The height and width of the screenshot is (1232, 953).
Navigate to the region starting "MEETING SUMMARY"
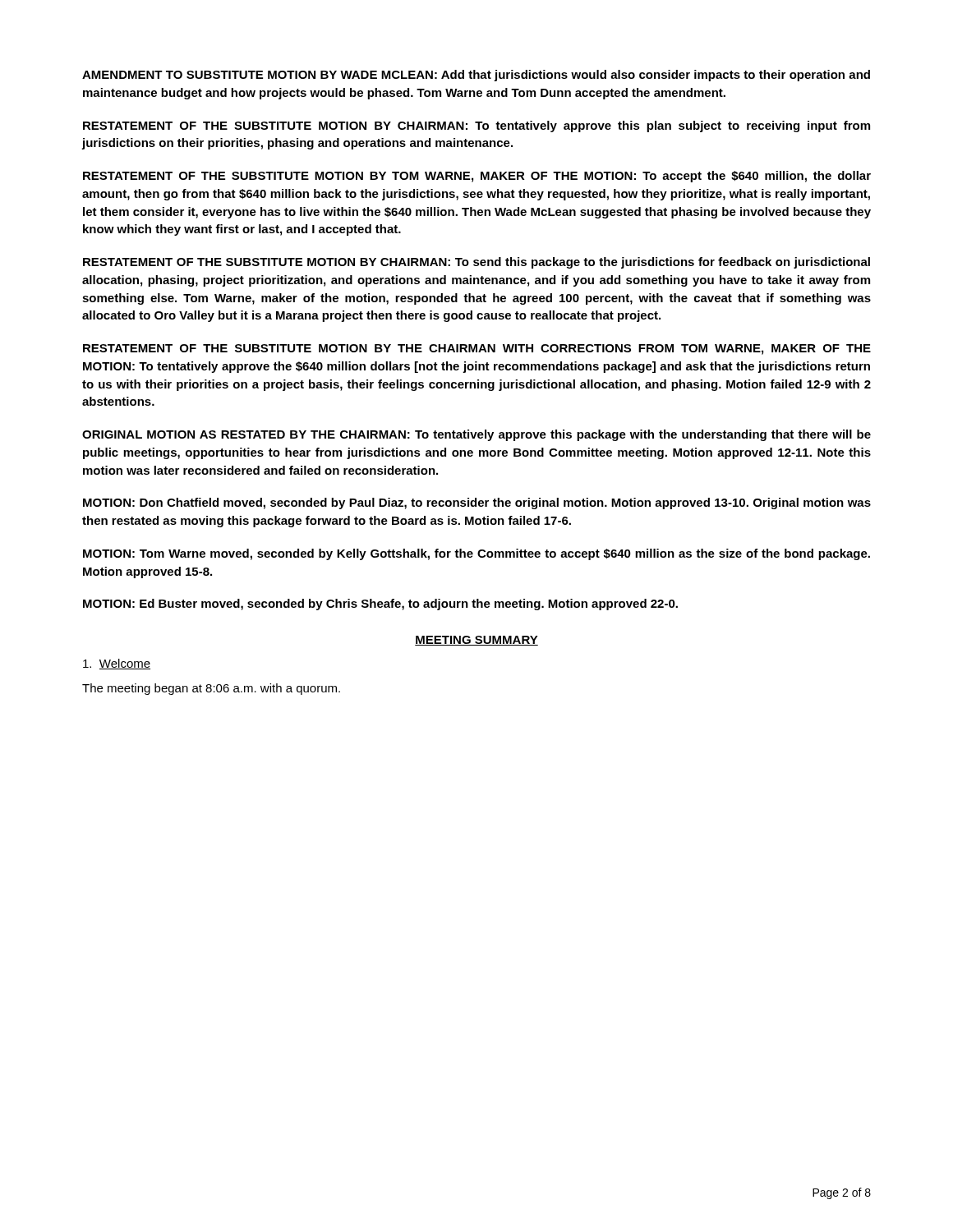point(476,639)
